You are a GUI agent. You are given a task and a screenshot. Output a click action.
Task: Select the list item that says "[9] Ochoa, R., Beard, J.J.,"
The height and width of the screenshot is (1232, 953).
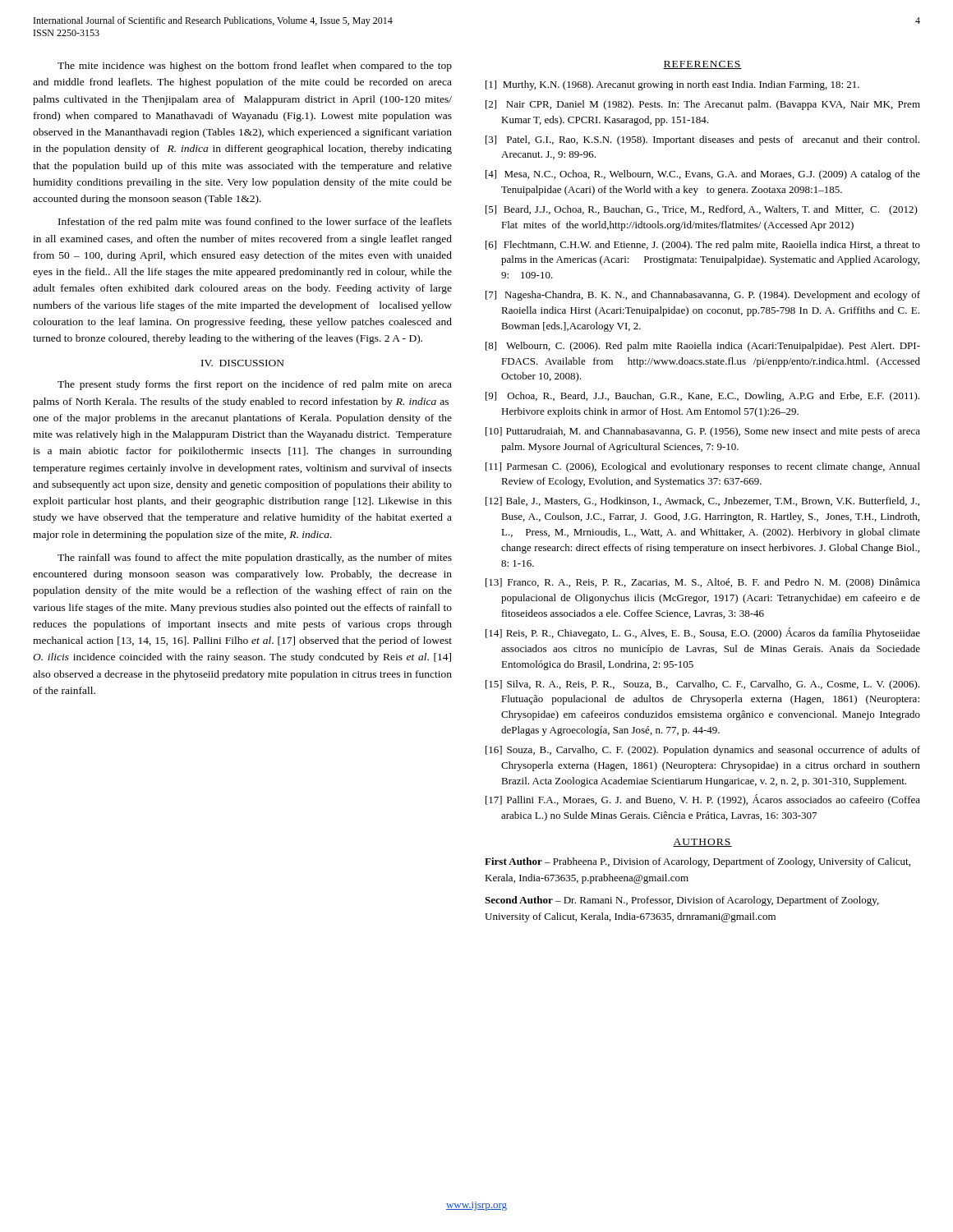pos(702,403)
